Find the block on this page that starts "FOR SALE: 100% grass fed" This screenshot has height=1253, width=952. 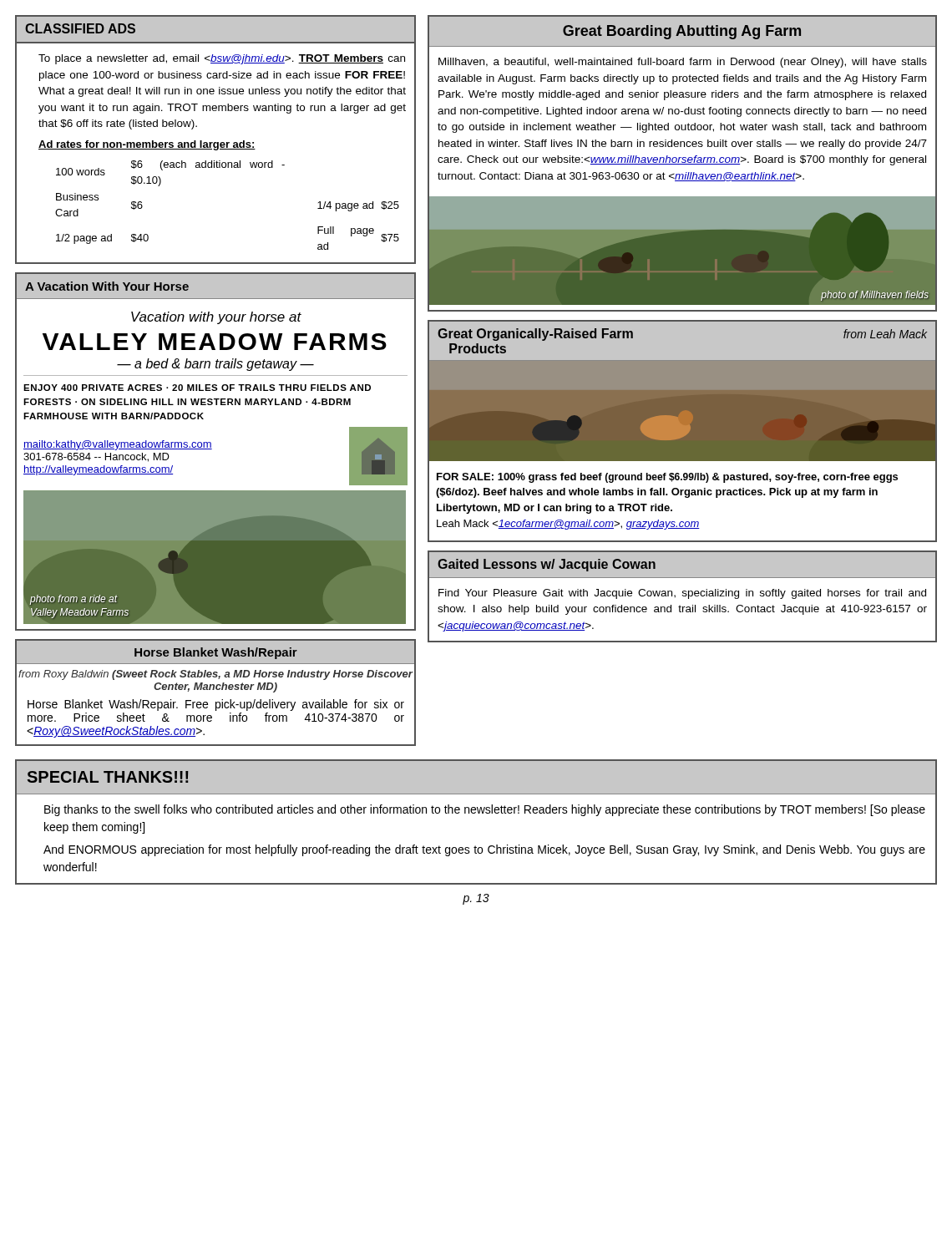pyautogui.click(x=682, y=501)
